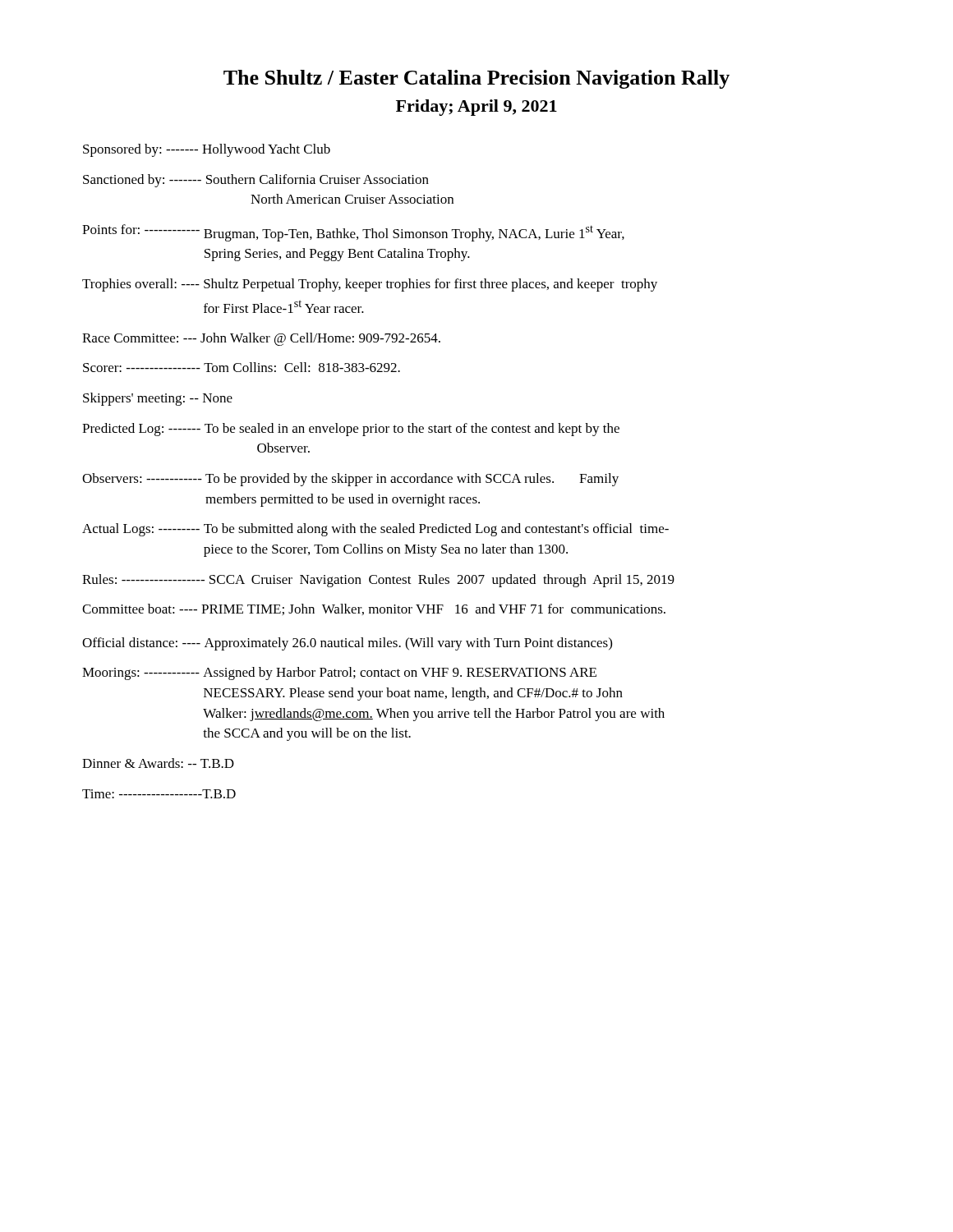Locate the text block that says "Sanctioned by: ------- Southern California Cruiser"
953x1232 pixels.
[x=256, y=181]
